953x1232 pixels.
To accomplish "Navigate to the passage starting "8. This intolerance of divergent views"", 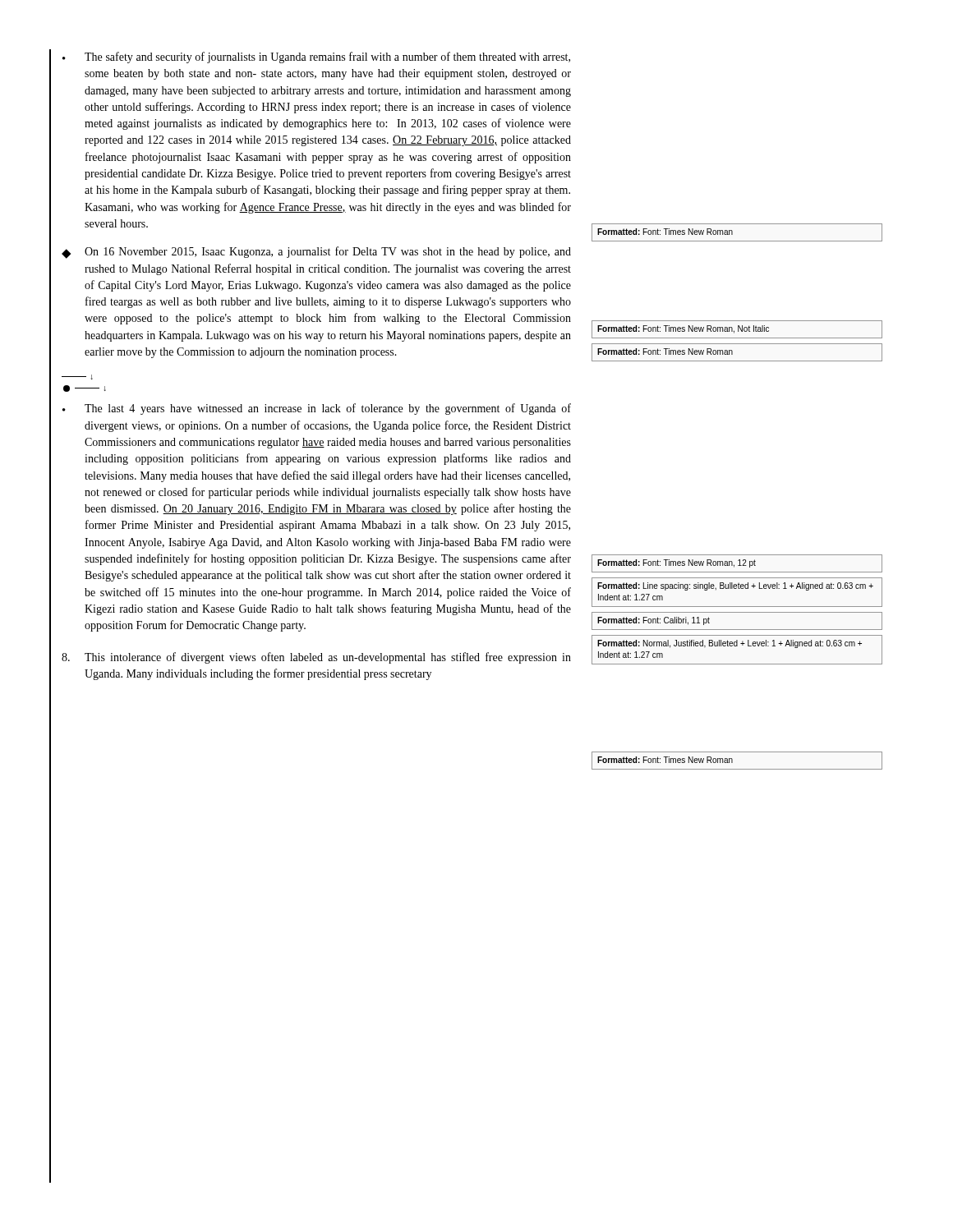I will [316, 666].
